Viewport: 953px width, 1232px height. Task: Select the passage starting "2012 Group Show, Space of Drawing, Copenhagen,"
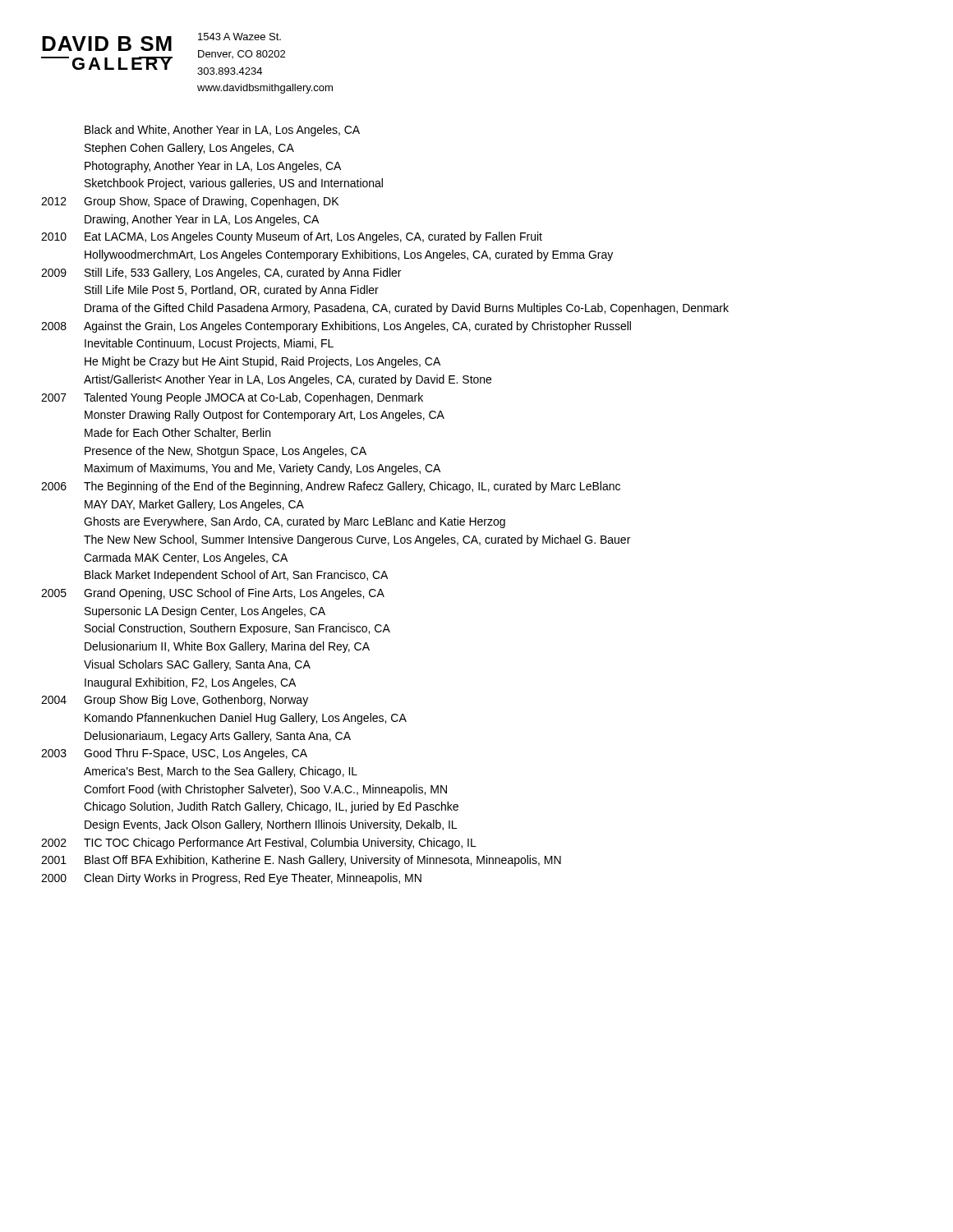(190, 202)
